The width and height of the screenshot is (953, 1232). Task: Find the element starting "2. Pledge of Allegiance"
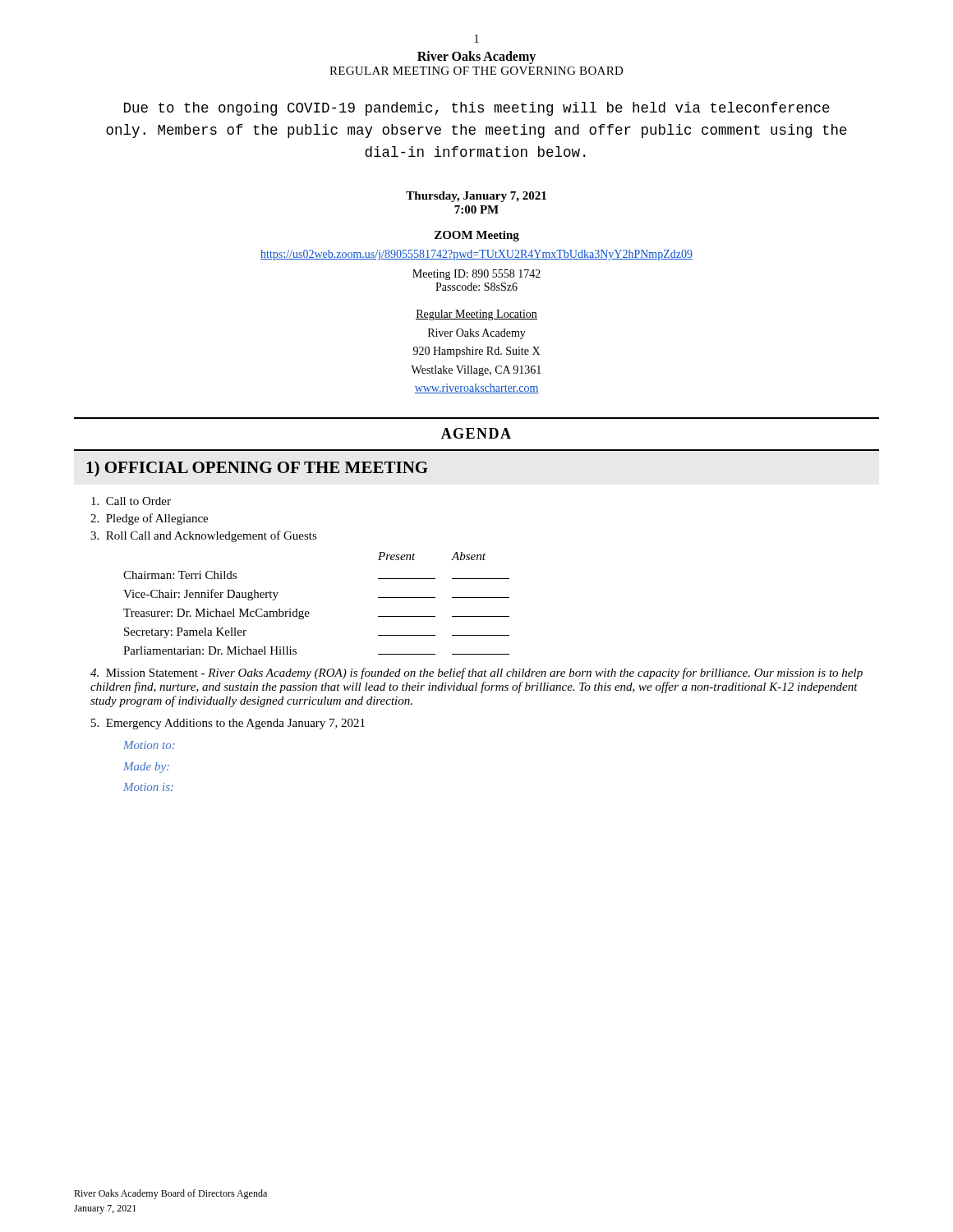[149, 519]
